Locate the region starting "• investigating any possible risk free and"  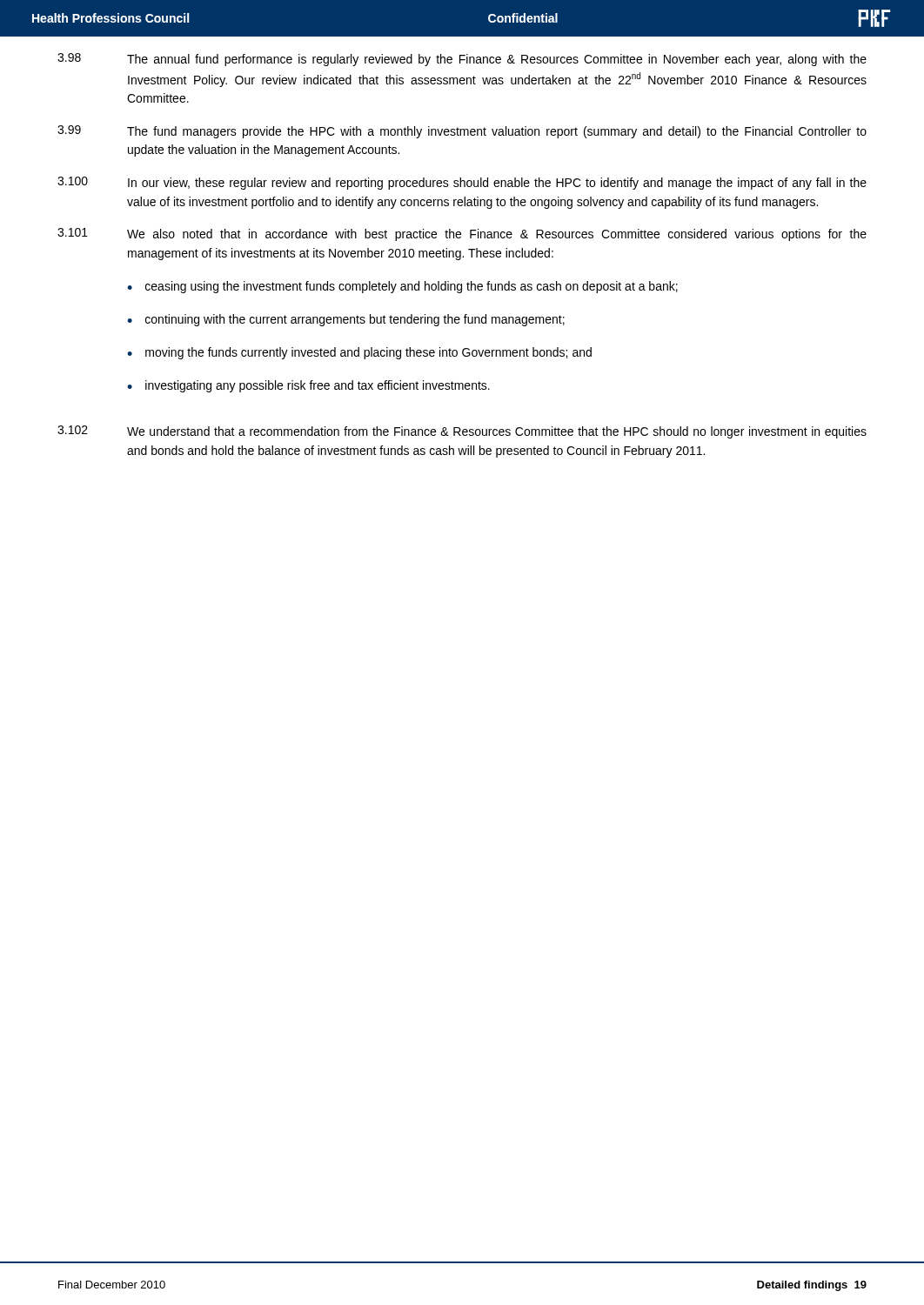click(x=497, y=388)
